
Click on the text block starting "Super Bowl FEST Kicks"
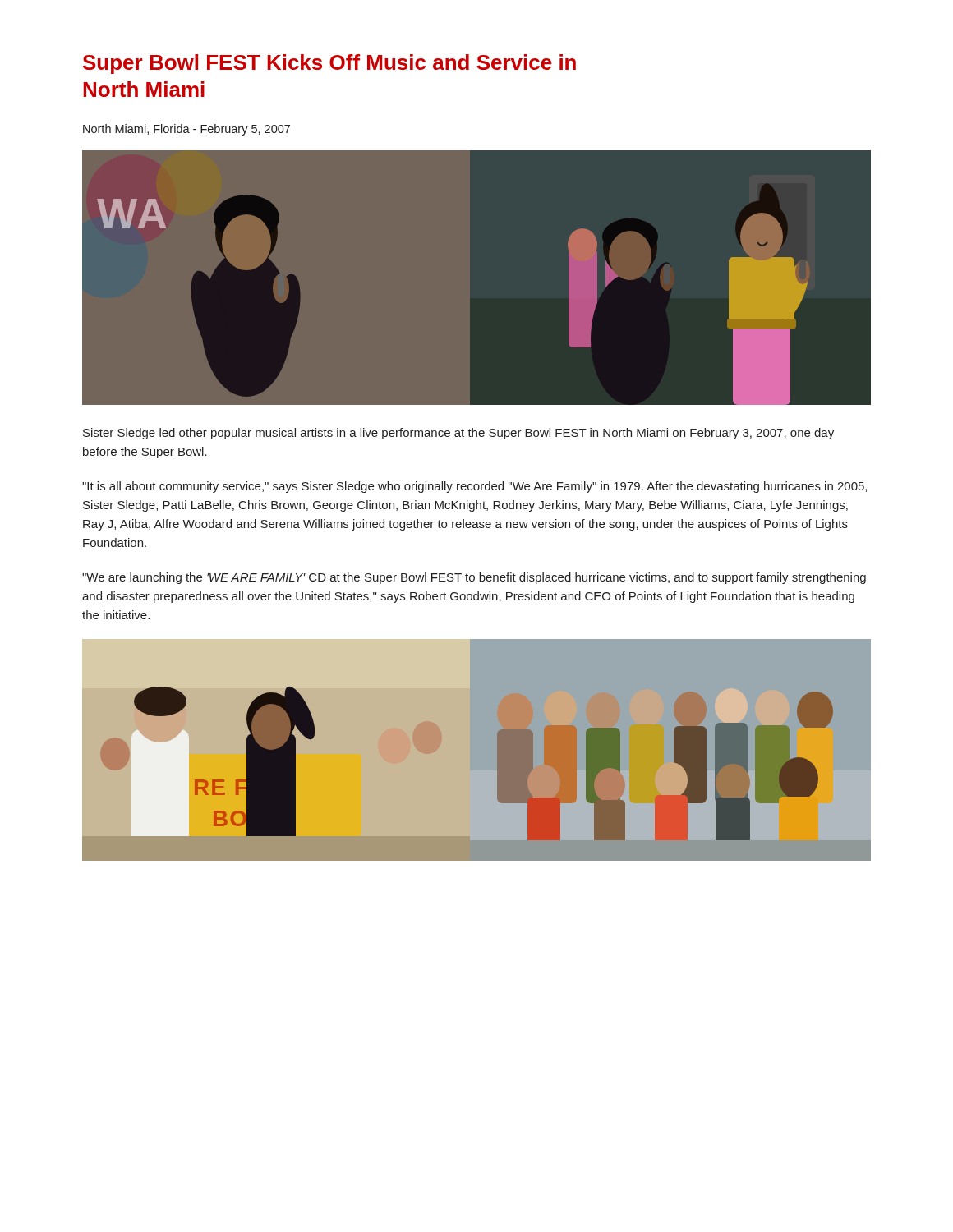pyautogui.click(x=476, y=76)
